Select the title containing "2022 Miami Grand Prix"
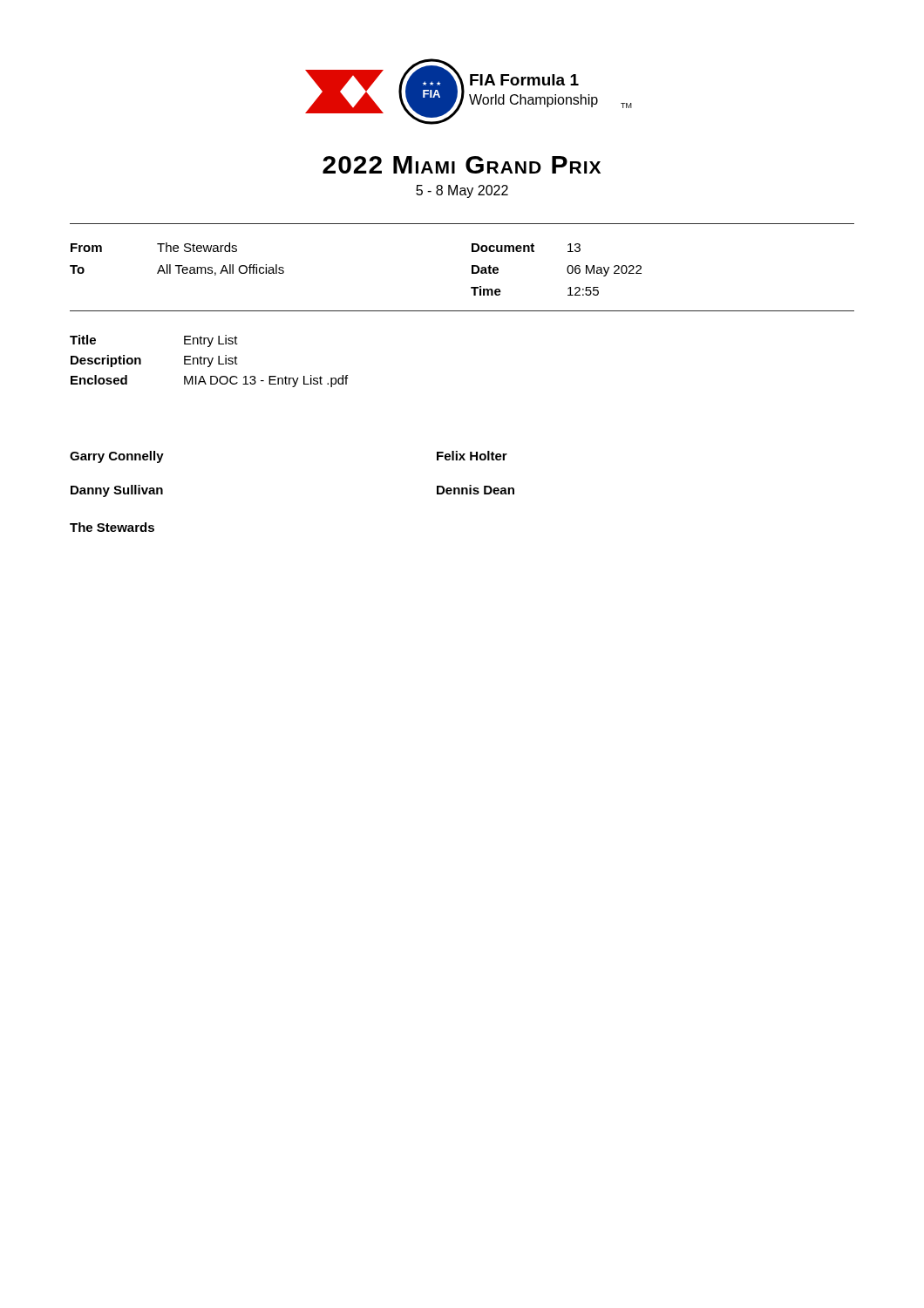The width and height of the screenshot is (924, 1308). point(462,174)
